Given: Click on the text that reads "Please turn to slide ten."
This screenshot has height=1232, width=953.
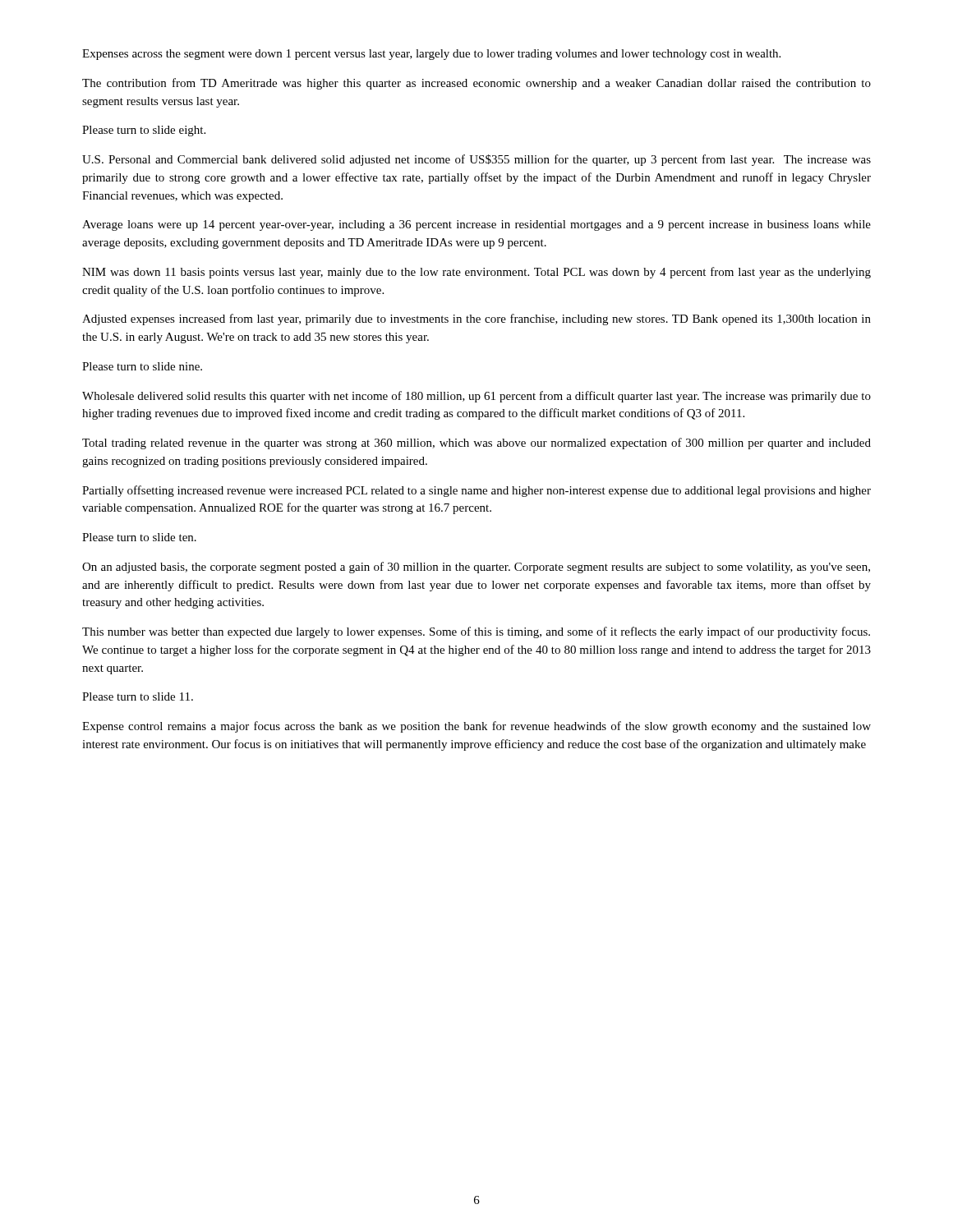Looking at the screenshot, I should click(139, 537).
